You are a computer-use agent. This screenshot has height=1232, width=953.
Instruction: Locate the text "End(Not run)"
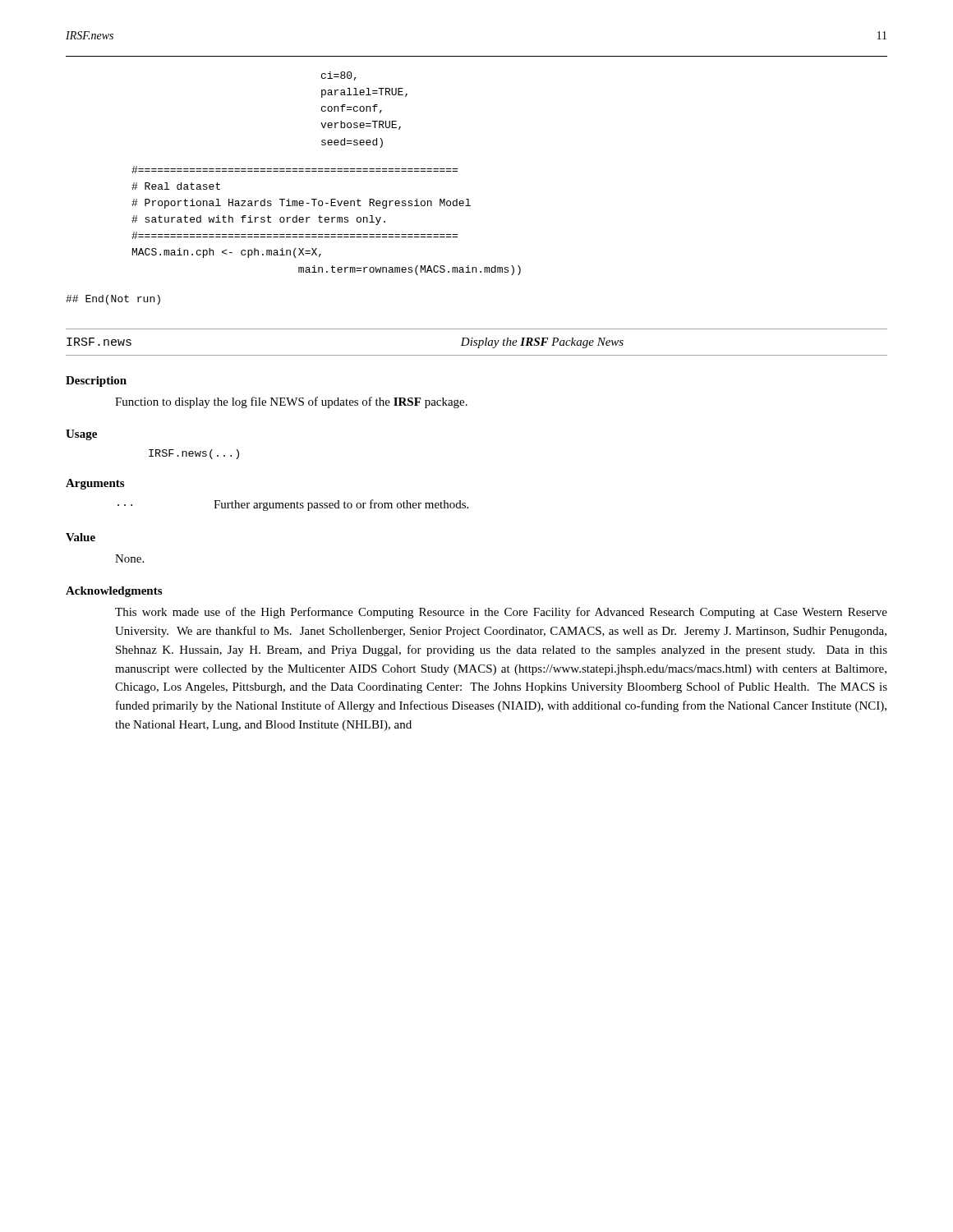coord(114,299)
